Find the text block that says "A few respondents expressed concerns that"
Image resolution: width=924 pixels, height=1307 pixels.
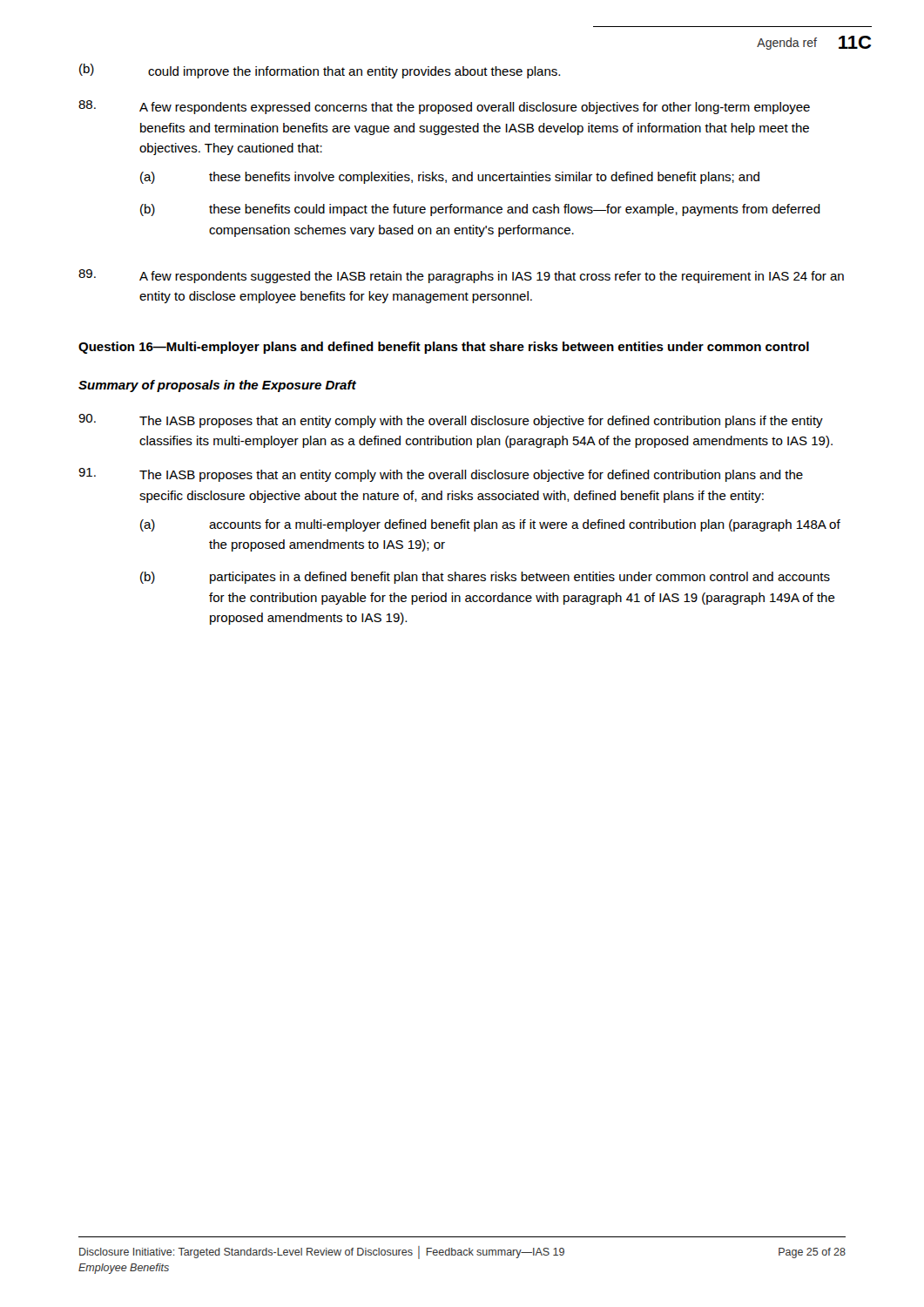[x=462, y=174]
